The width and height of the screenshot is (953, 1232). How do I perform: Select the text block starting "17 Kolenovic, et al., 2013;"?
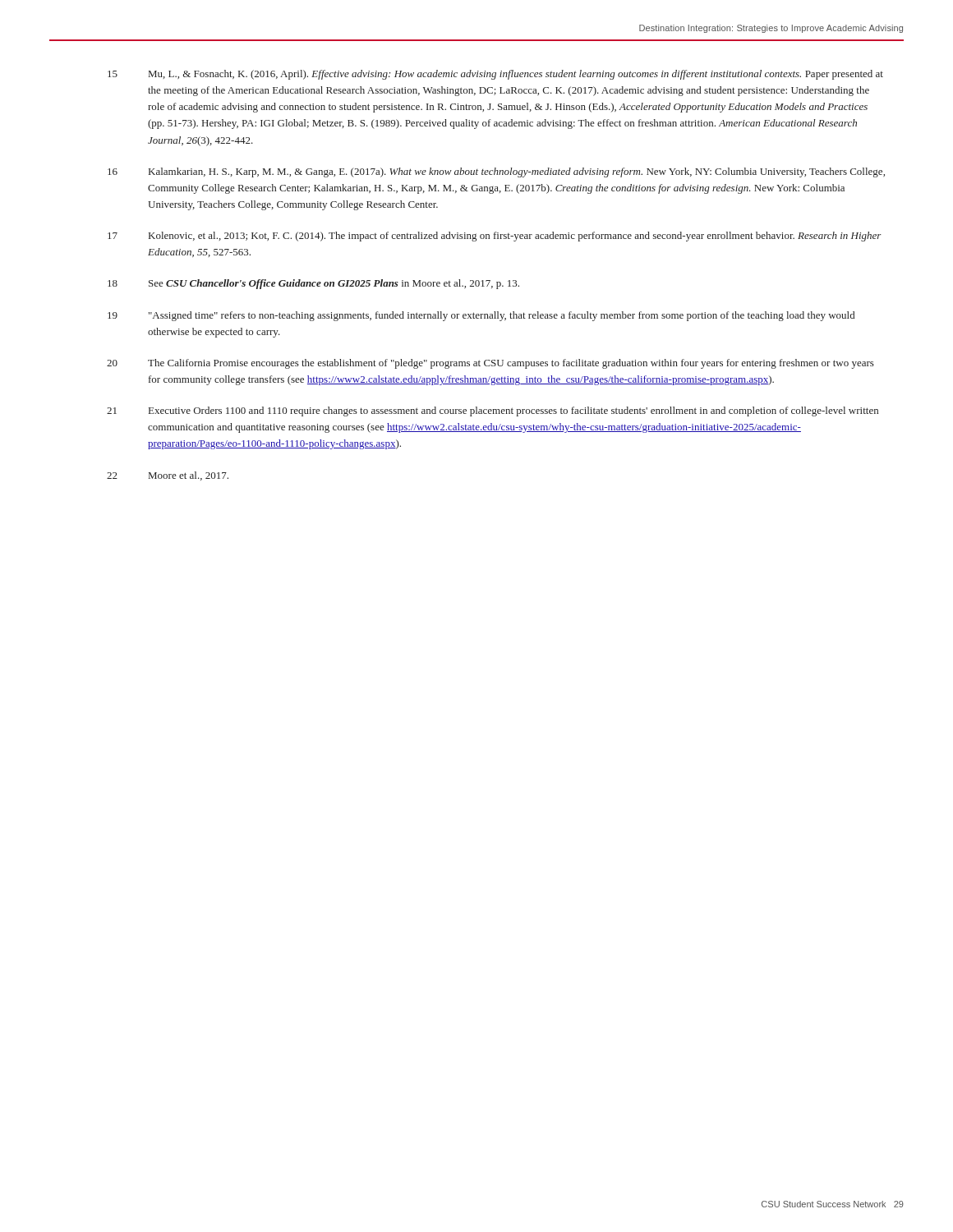click(497, 244)
